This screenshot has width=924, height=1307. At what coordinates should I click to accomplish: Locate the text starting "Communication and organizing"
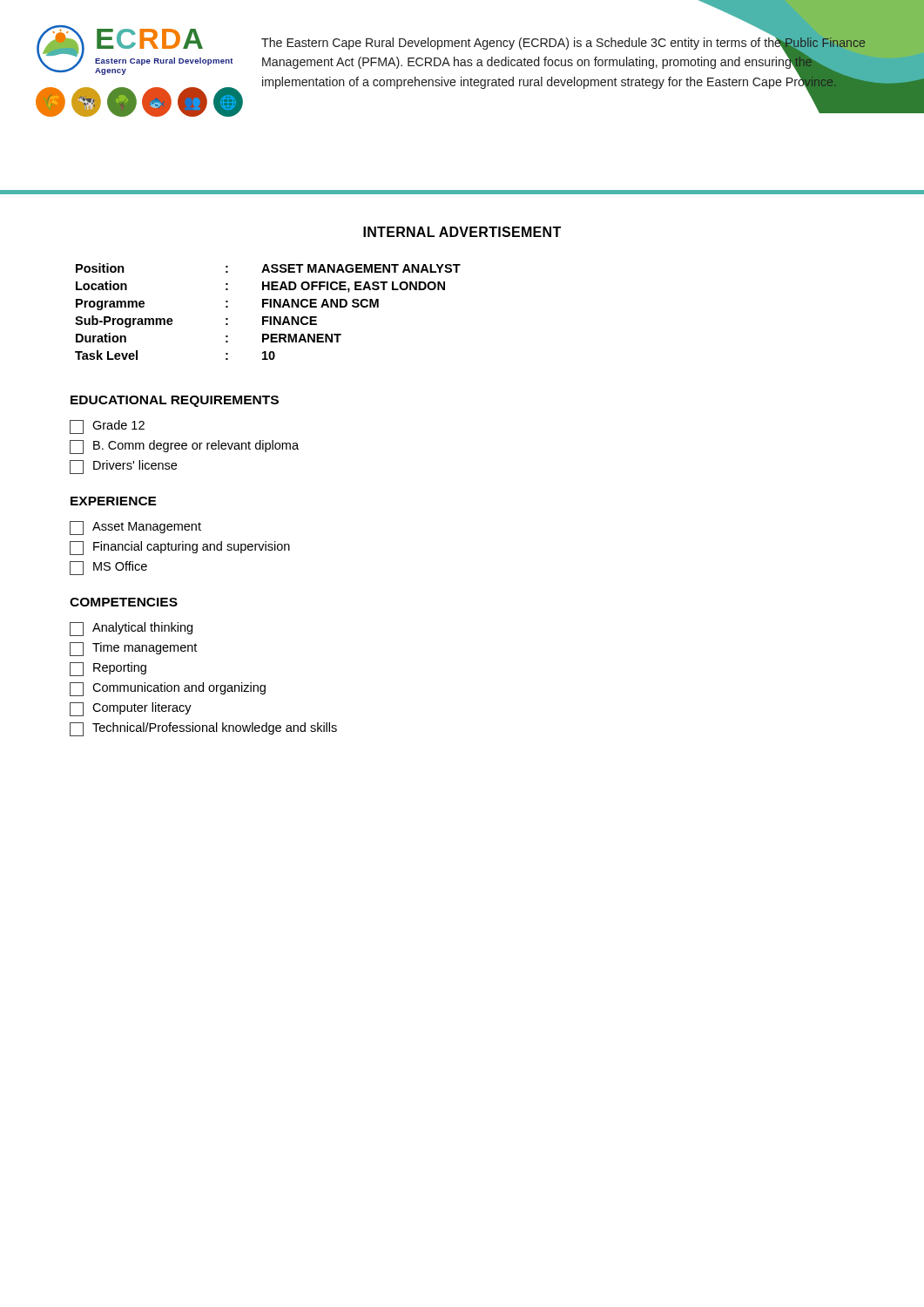click(x=168, y=689)
